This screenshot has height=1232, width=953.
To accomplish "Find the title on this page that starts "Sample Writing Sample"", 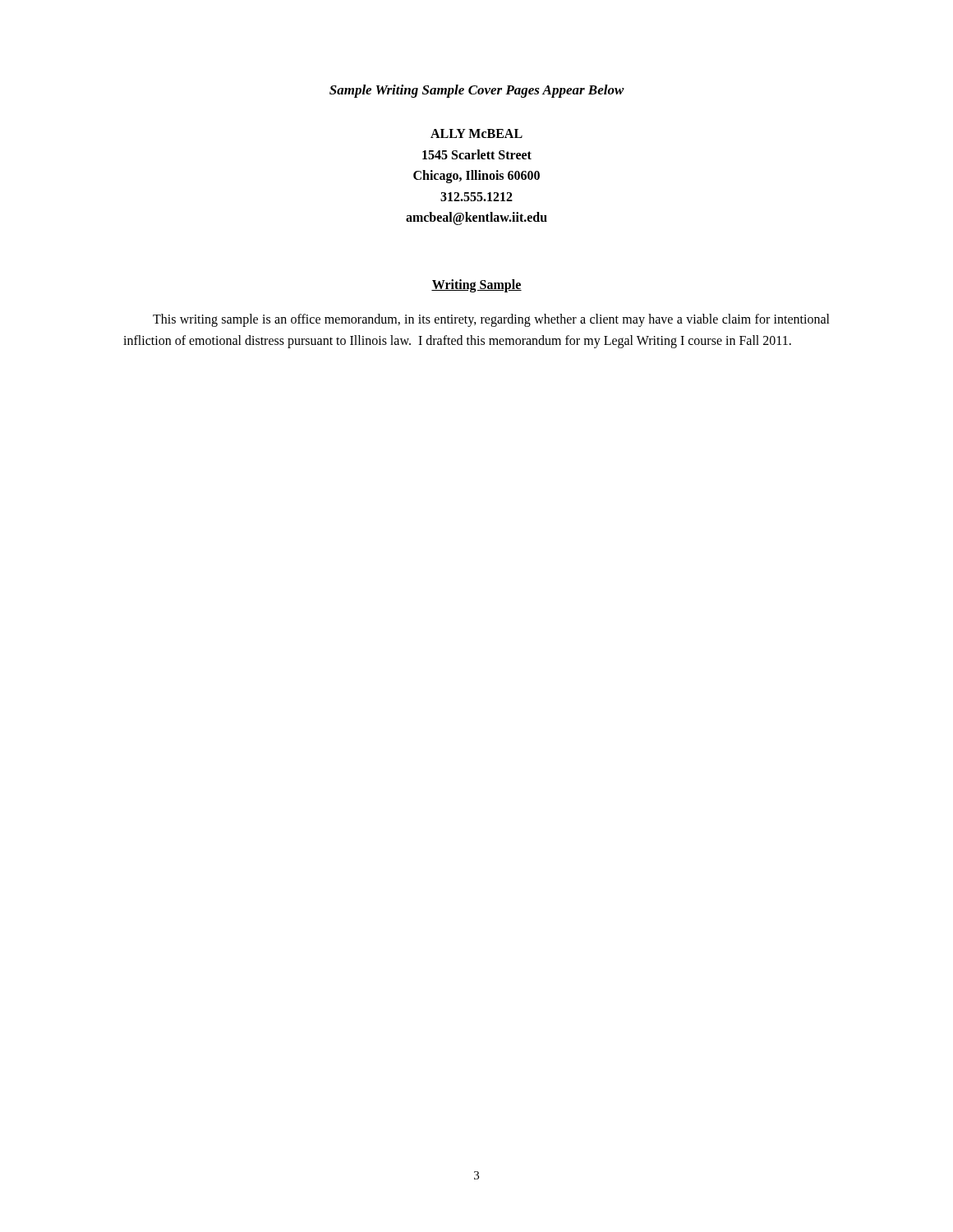I will coord(476,90).
